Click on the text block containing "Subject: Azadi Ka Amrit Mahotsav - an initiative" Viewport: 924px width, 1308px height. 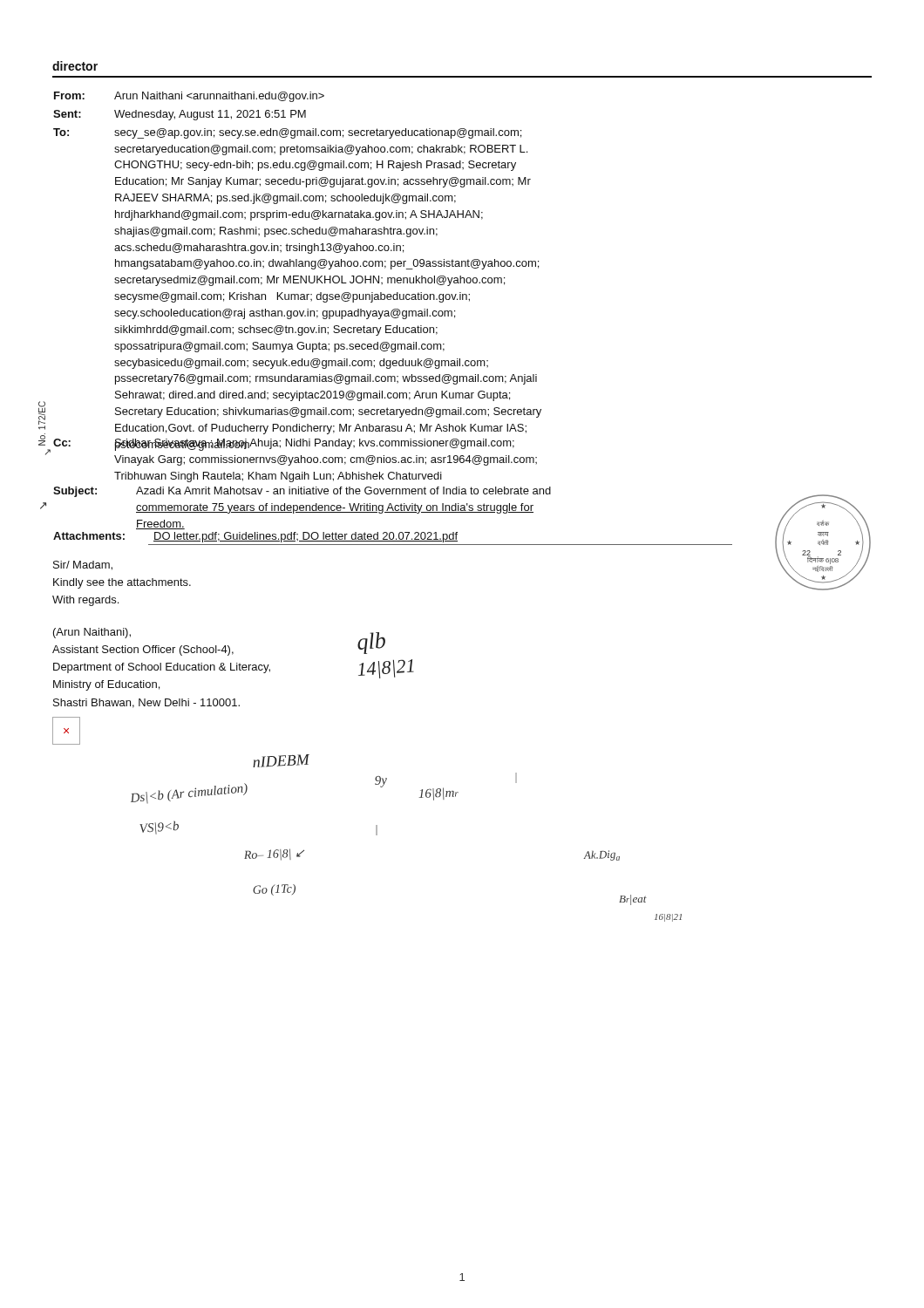tap(462, 508)
